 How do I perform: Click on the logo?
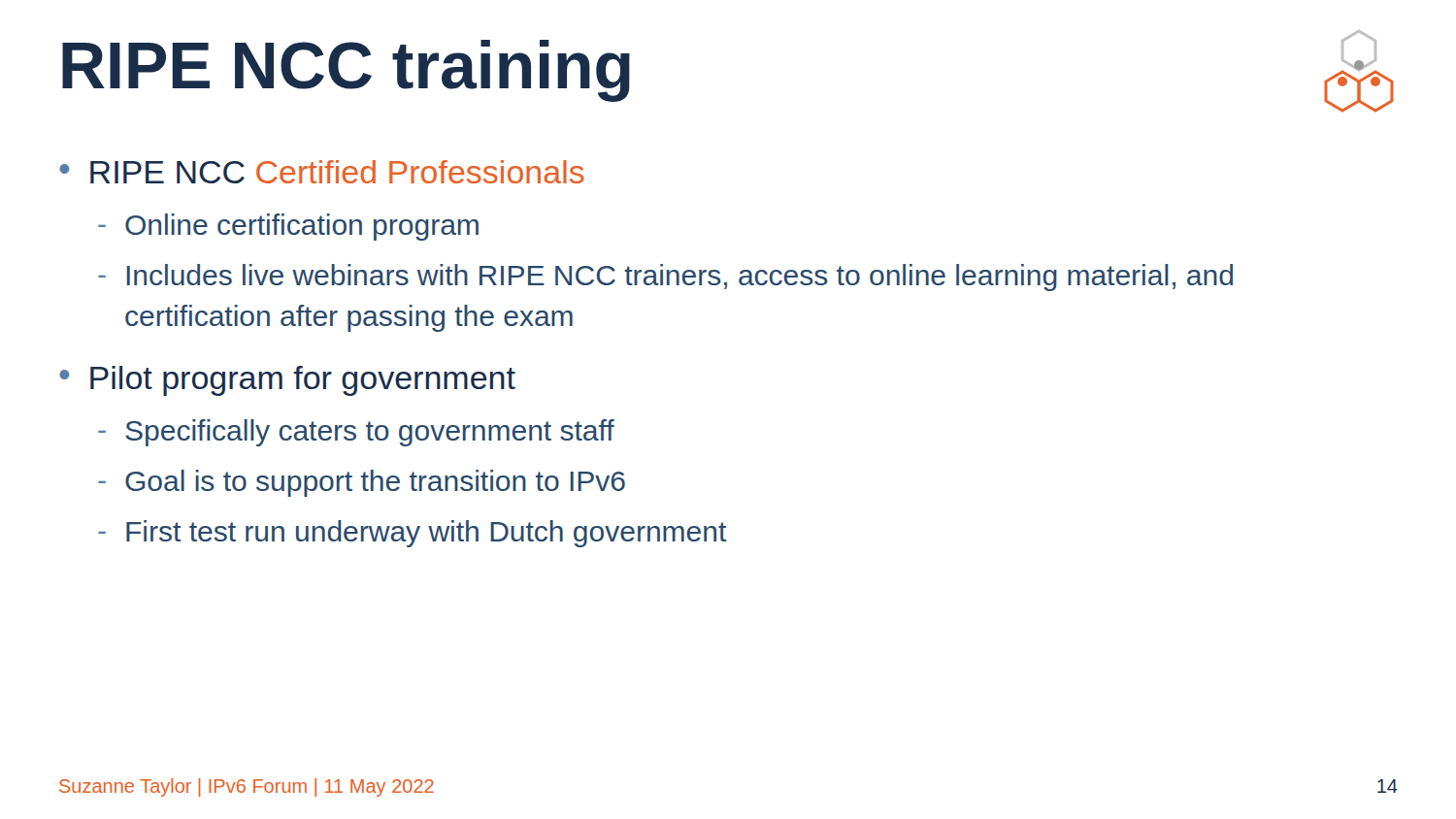(1359, 71)
